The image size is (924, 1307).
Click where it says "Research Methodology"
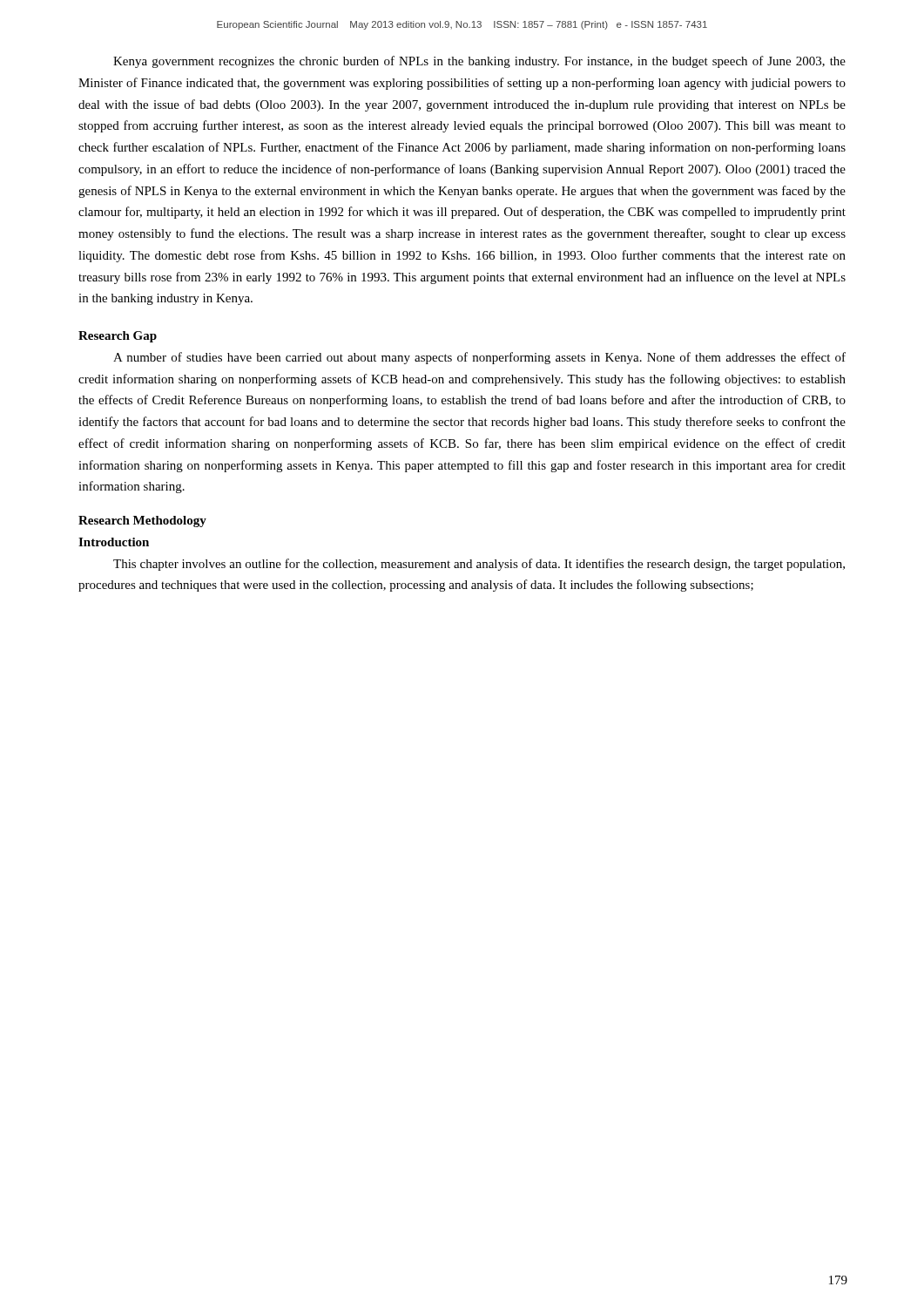click(142, 520)
